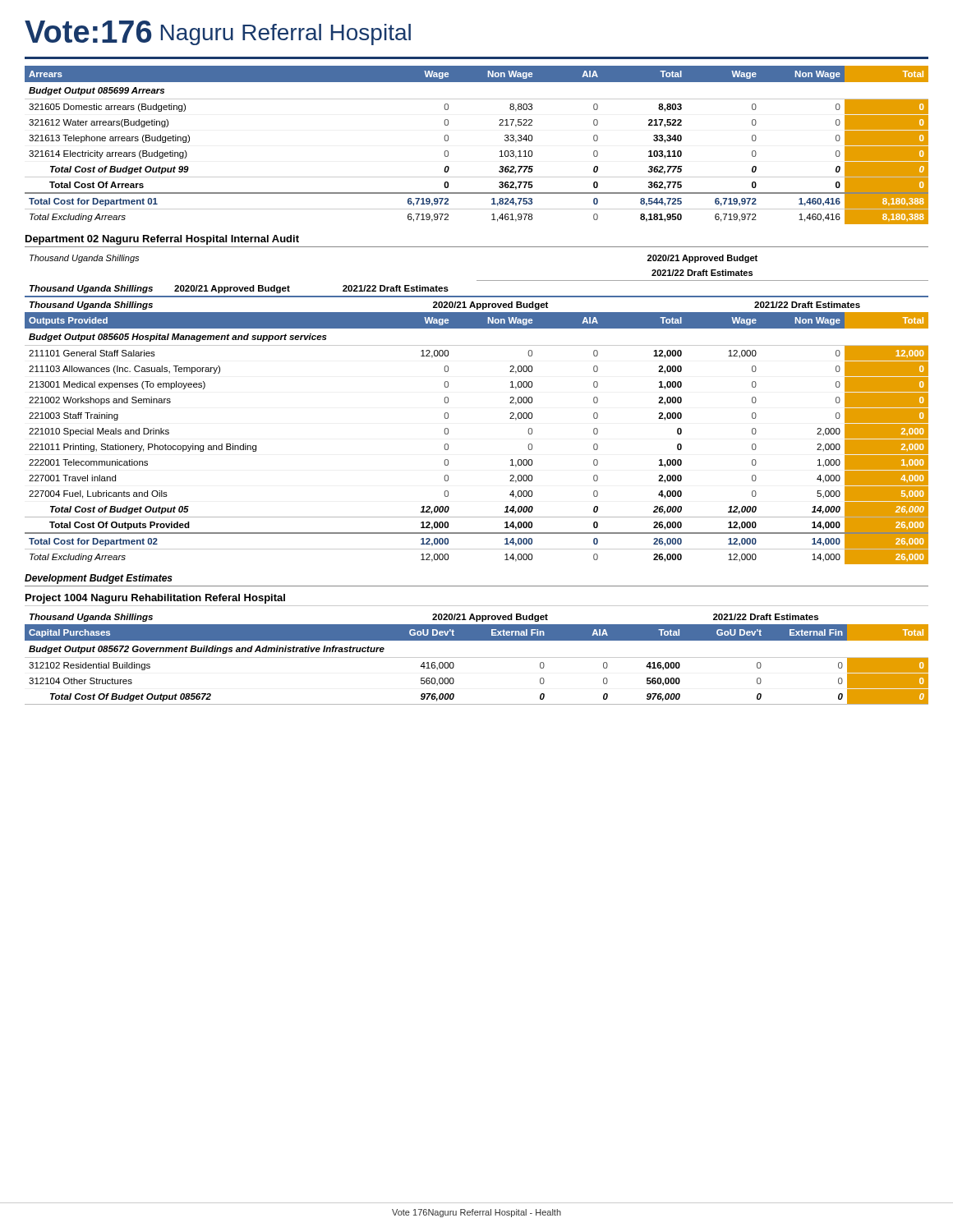Image resolution: width=953 pixels, height=1232 pixels.
Task: Navigate to the block starting "Vote:176 Naguru Referral Hospital"
Action: tap(218, 32)
